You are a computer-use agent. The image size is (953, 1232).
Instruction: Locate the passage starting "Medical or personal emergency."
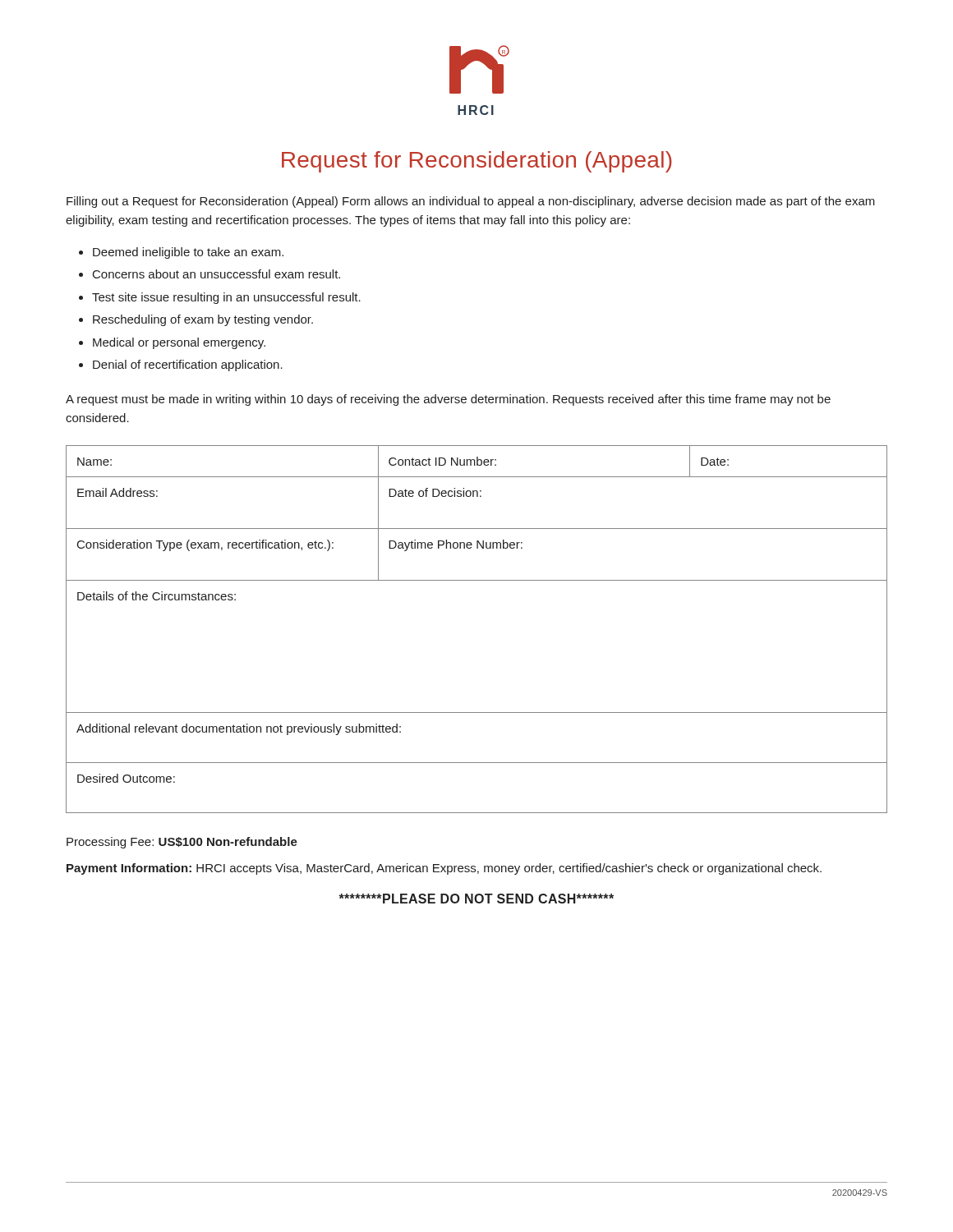pos(179,342)
